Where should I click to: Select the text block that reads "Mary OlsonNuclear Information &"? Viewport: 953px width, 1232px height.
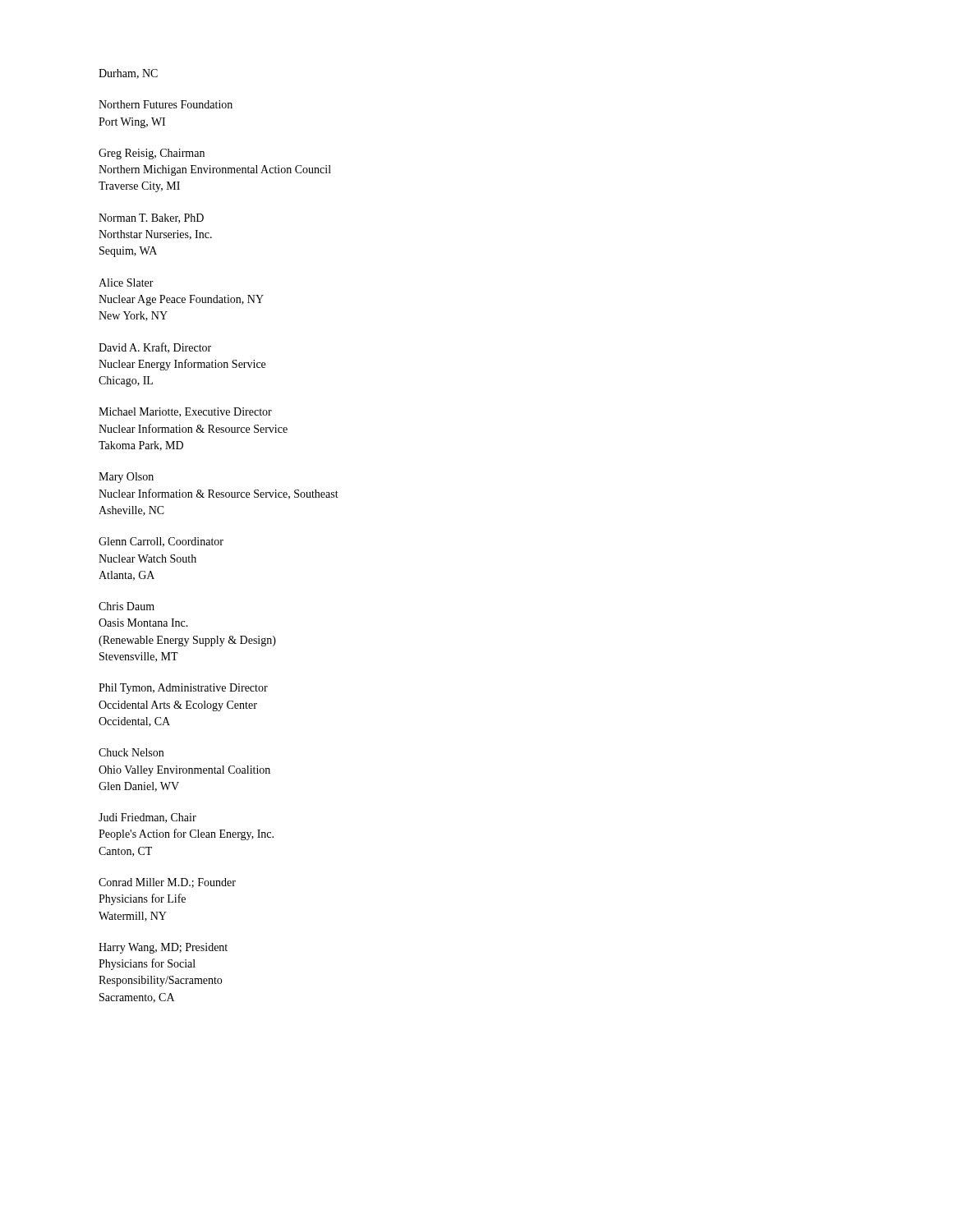point(218,494)
